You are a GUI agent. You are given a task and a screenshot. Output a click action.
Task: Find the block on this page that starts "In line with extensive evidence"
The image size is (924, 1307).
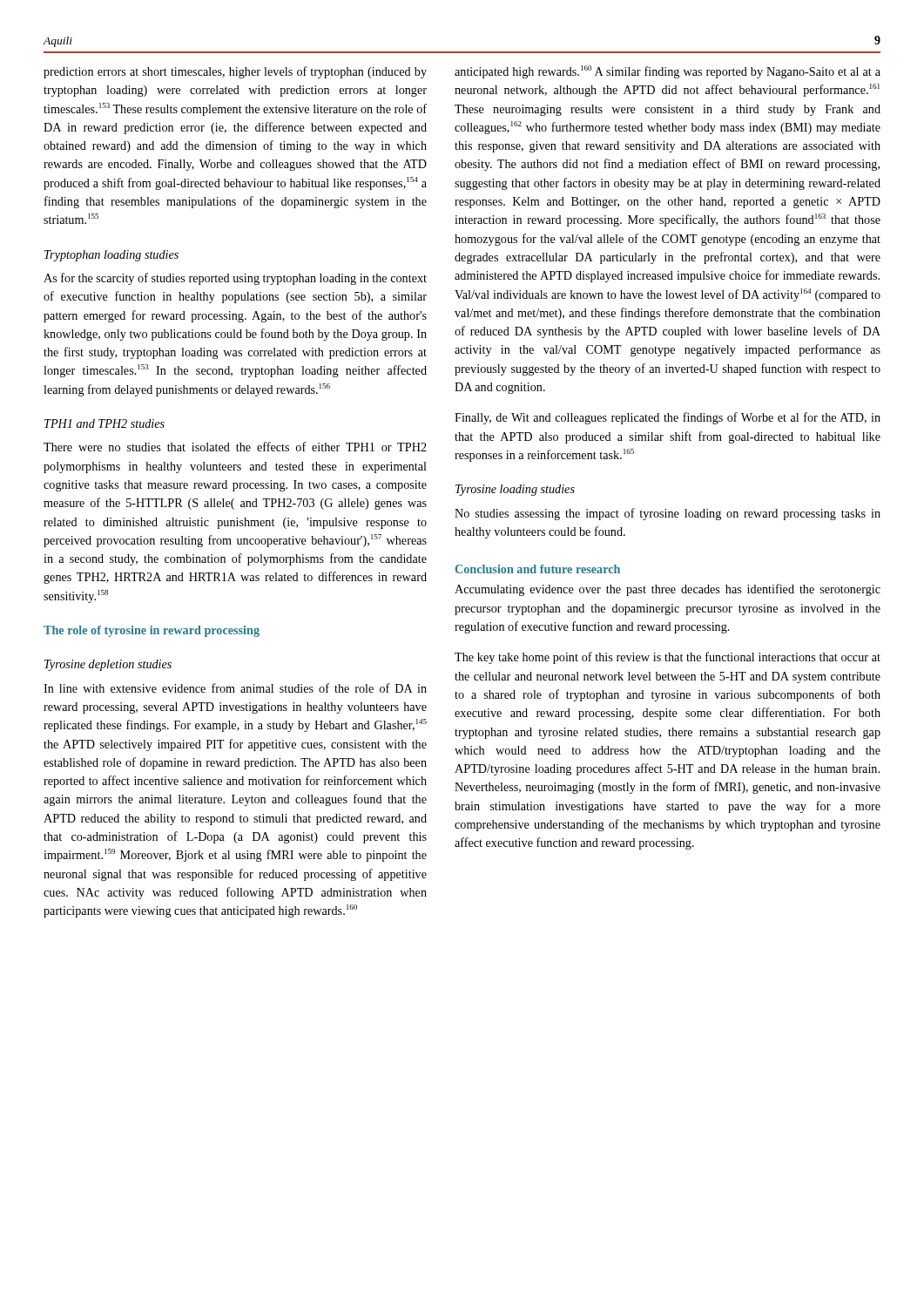235,799
